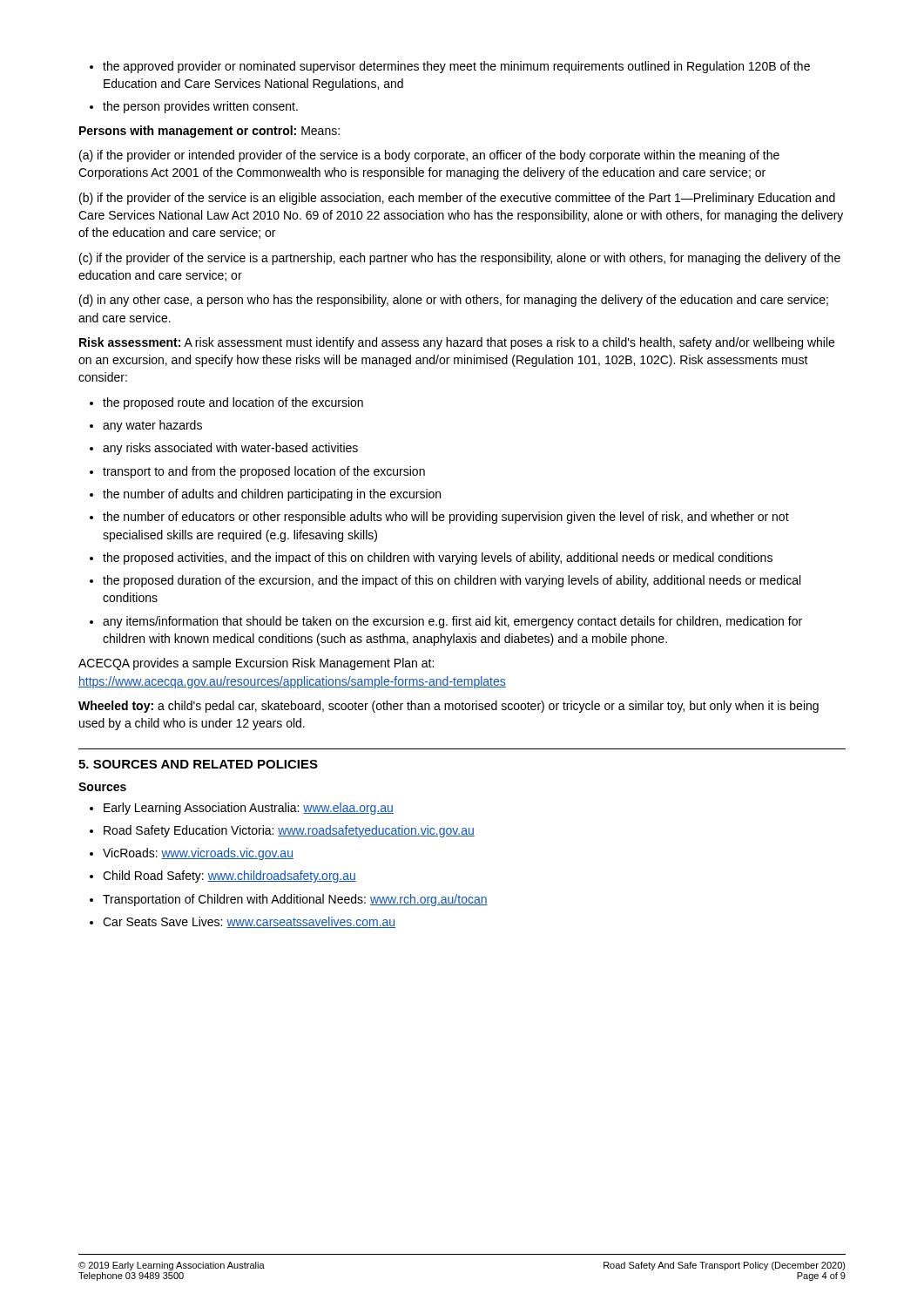Locate the region starting "Transportation of Children with Additional Needs:"
This screenshot has width=924, height=1307.
coord(462,899)
